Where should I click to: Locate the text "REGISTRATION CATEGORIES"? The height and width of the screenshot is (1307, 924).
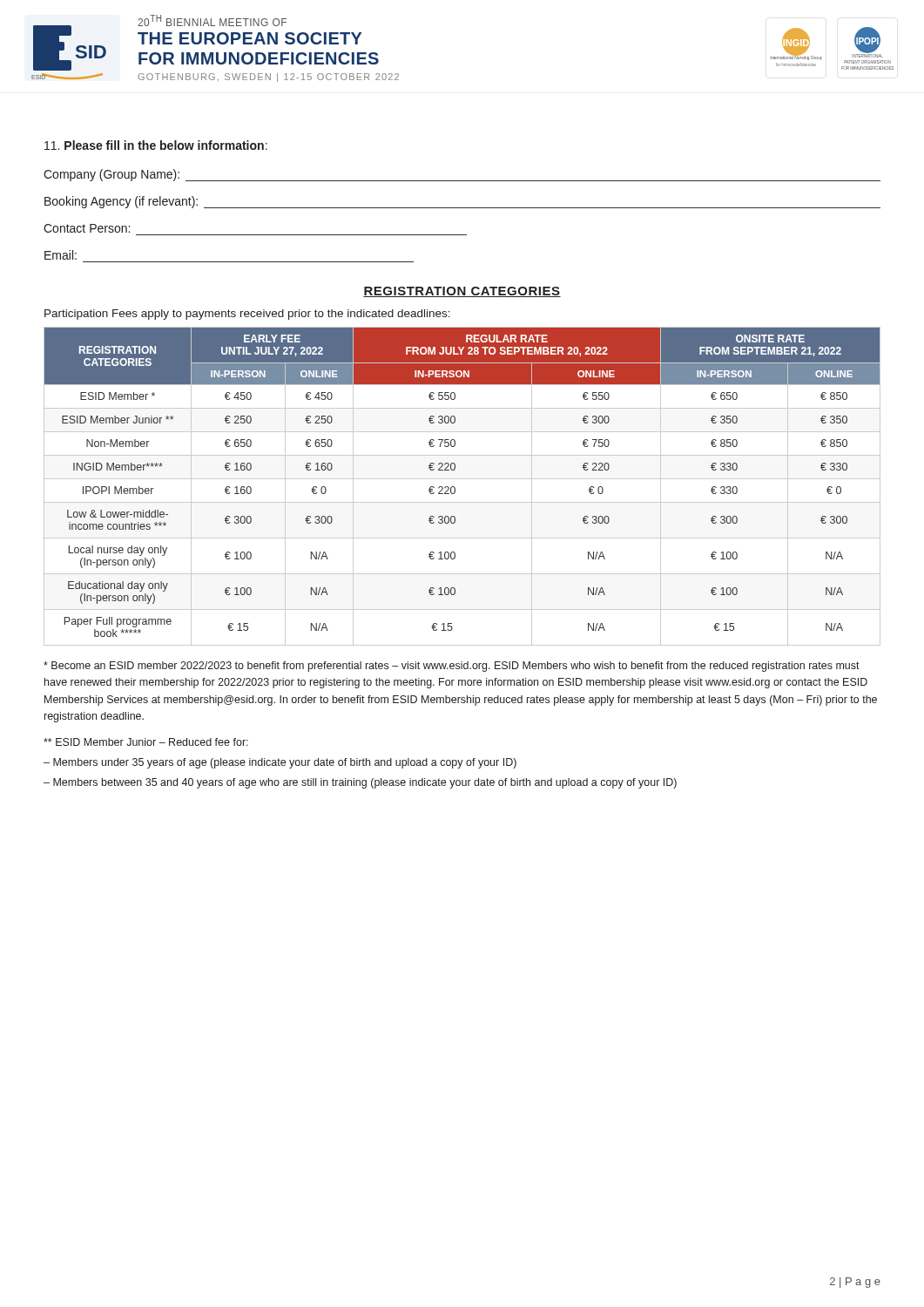(x=462, y=291)
